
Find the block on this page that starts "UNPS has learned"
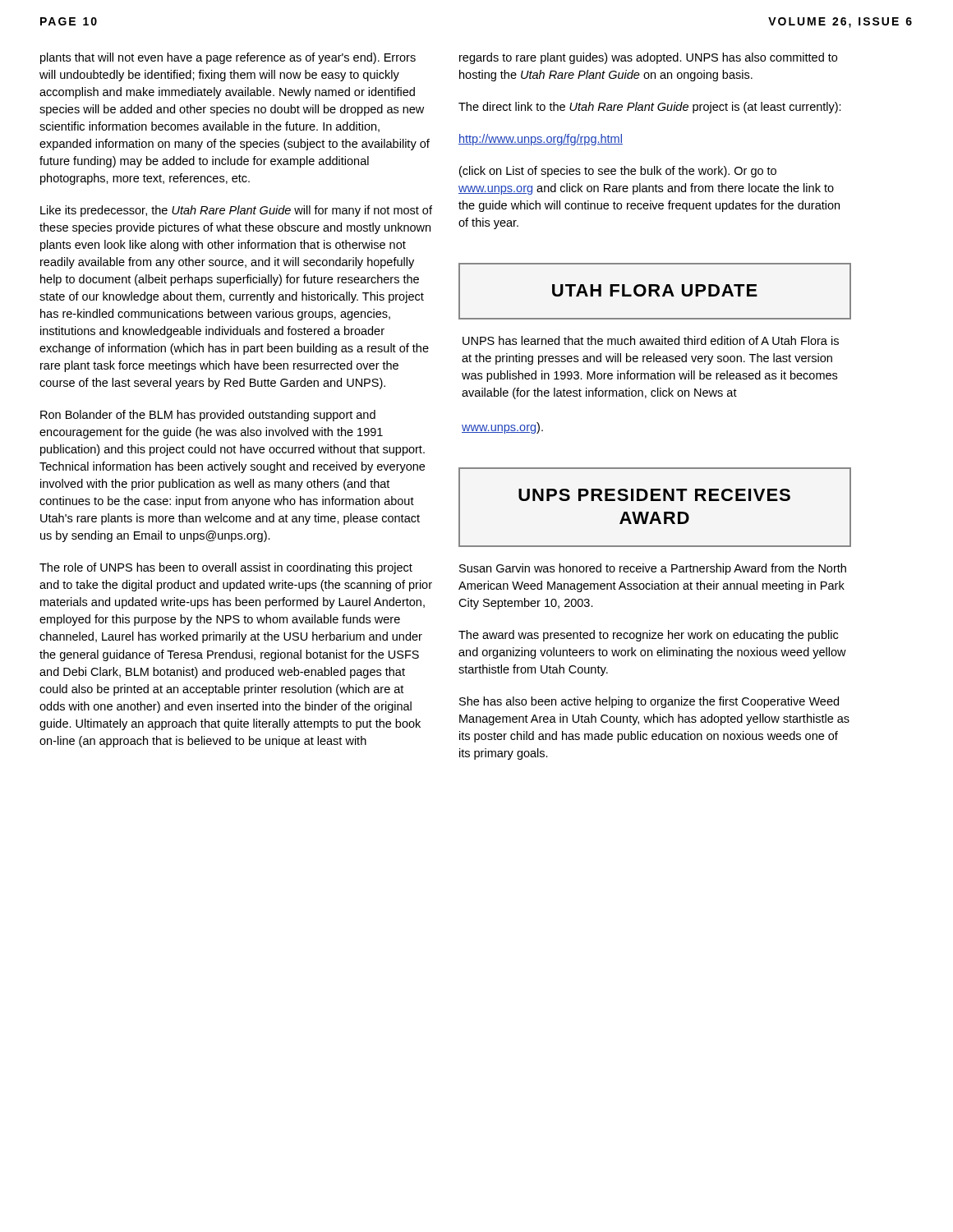pyautogui.click(x=650, y=384)
